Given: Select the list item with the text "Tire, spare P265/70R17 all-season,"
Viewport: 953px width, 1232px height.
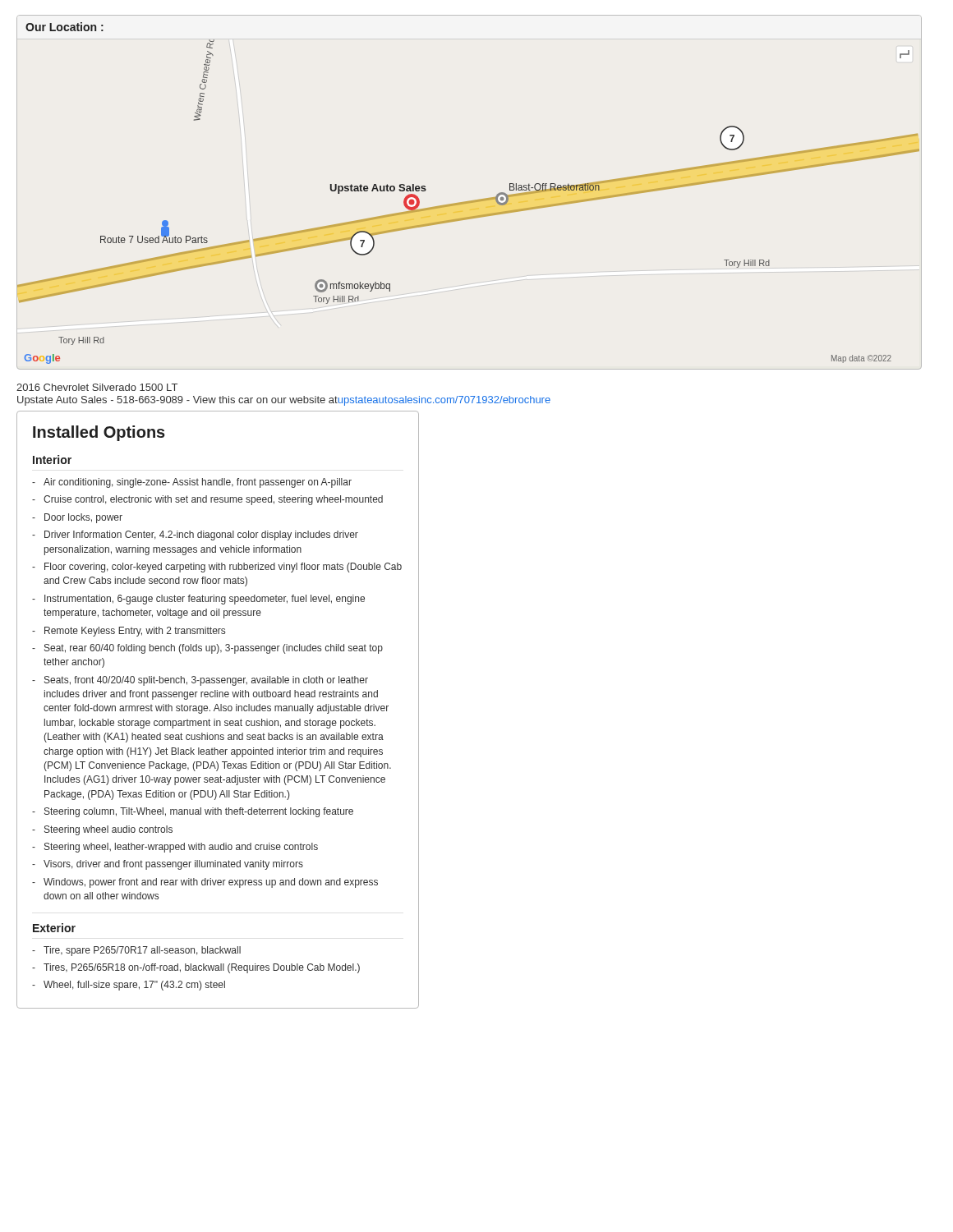Looking at the screenshot, I should (x=142, y=950).
